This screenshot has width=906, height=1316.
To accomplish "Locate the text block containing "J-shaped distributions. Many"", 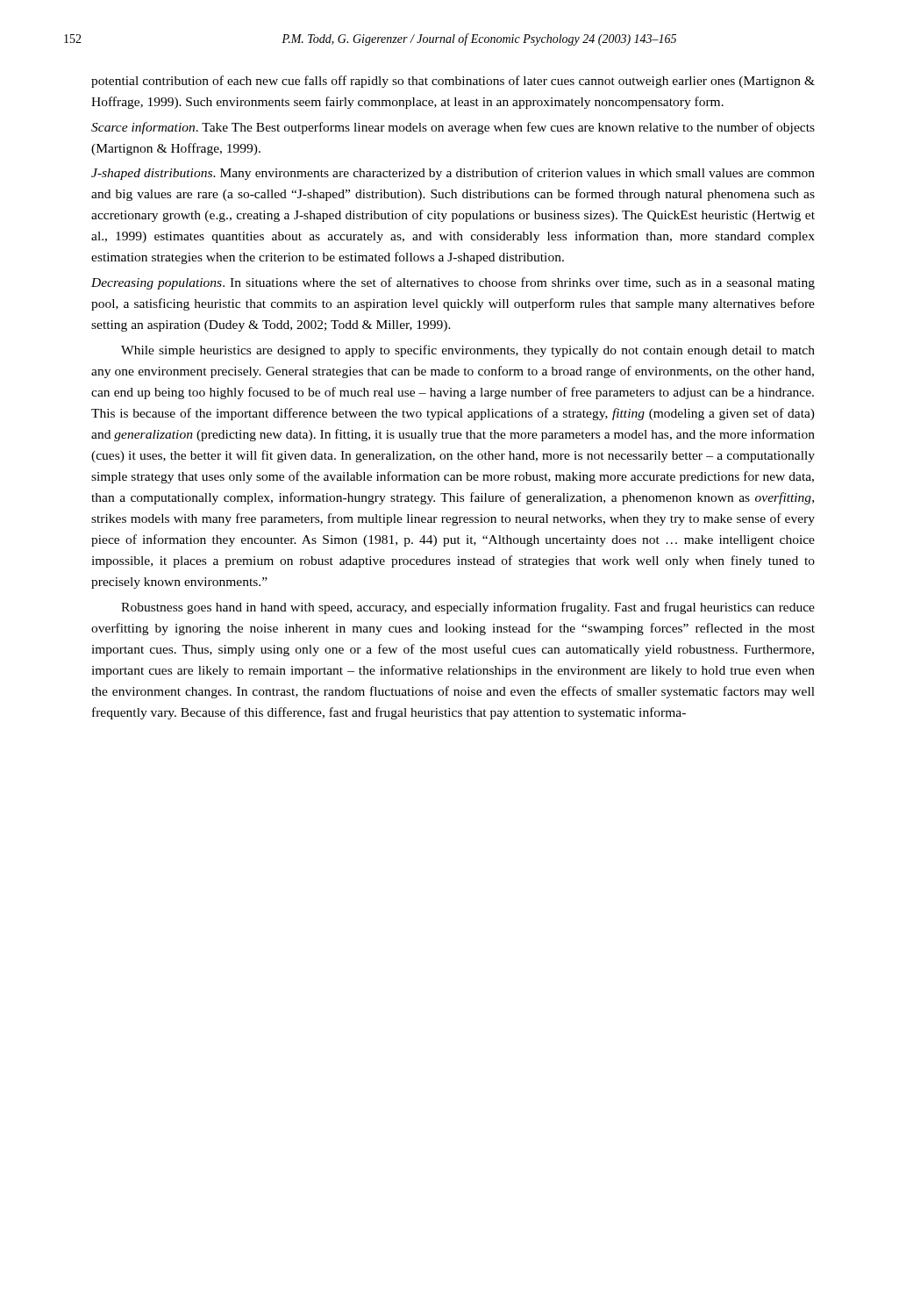I will pyautogui.click(x=453, y=215).
